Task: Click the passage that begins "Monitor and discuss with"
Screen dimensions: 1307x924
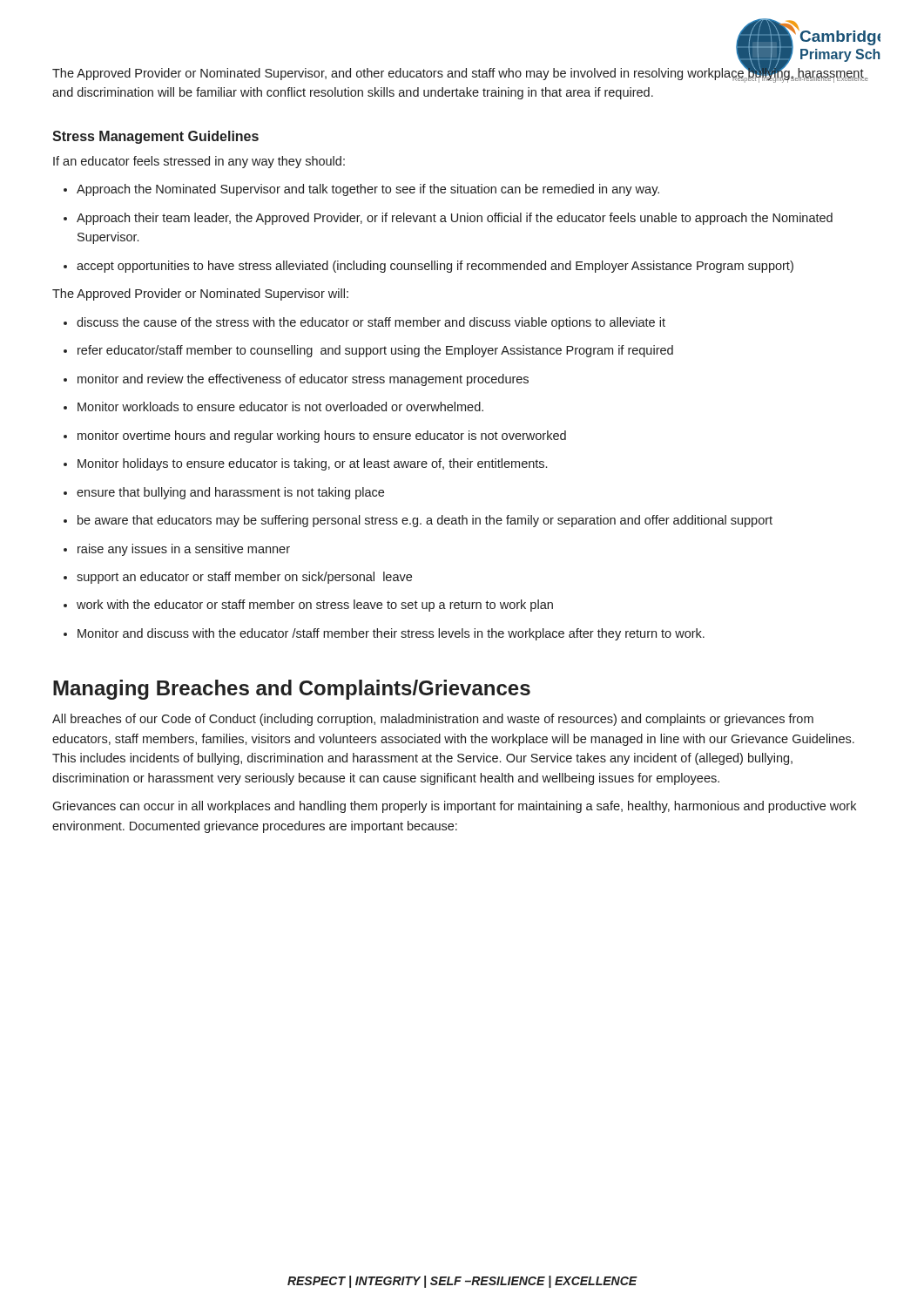Action: point(462,634)
